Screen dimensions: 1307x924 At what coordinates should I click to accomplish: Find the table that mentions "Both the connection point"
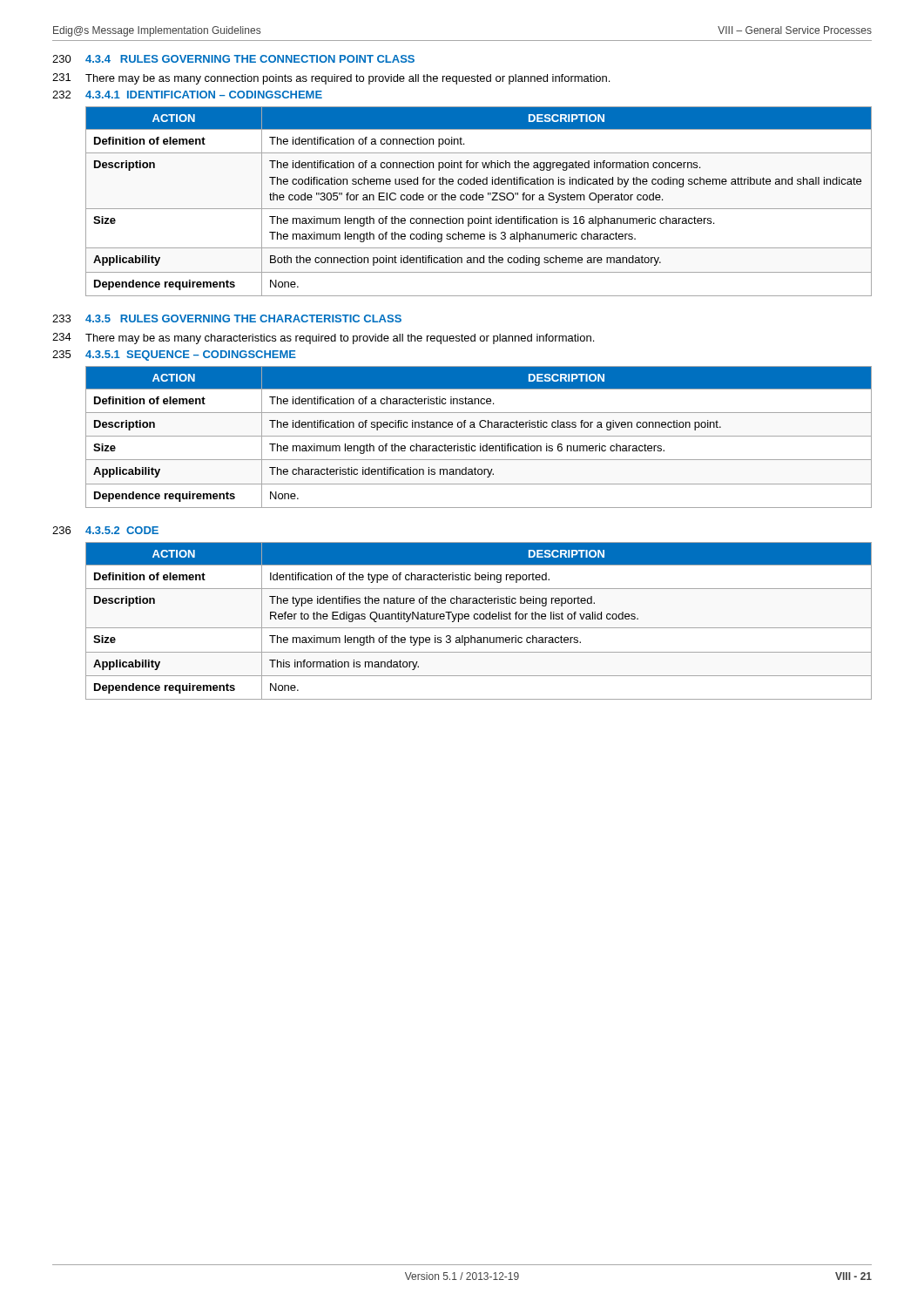[479, 201]
